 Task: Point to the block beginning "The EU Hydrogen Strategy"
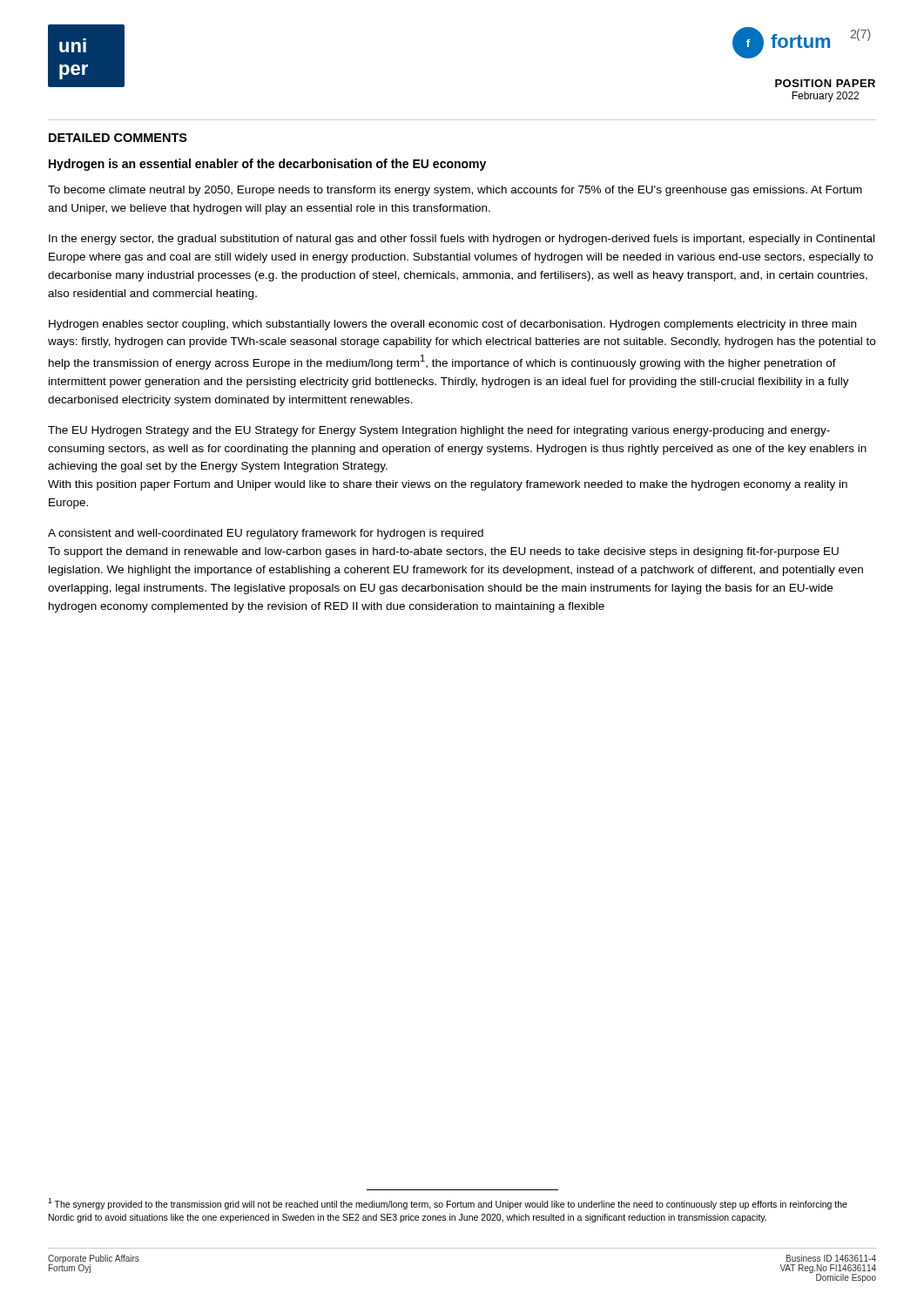click(439, 431)
